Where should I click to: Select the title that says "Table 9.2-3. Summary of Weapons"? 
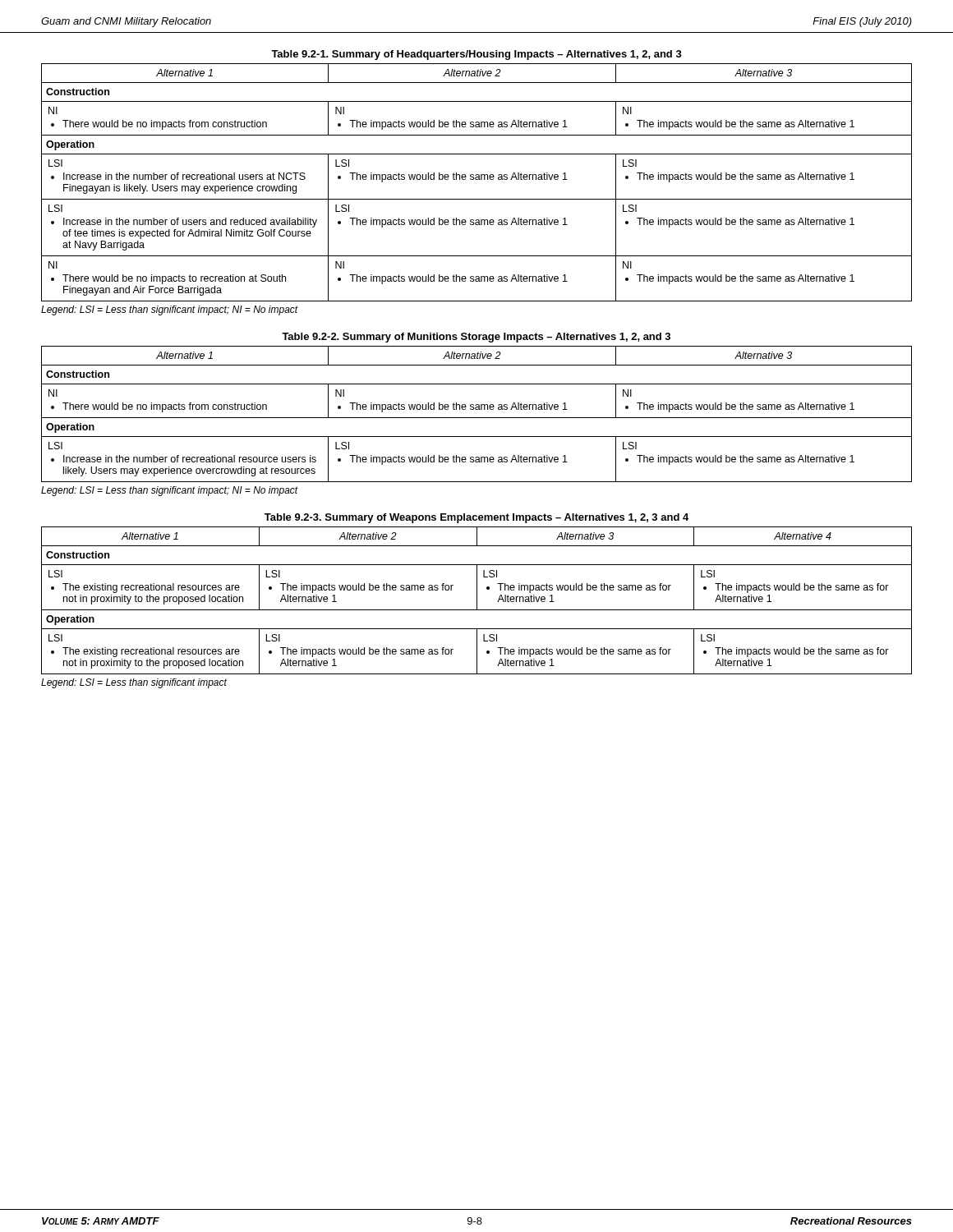click(x=476, y=517)
